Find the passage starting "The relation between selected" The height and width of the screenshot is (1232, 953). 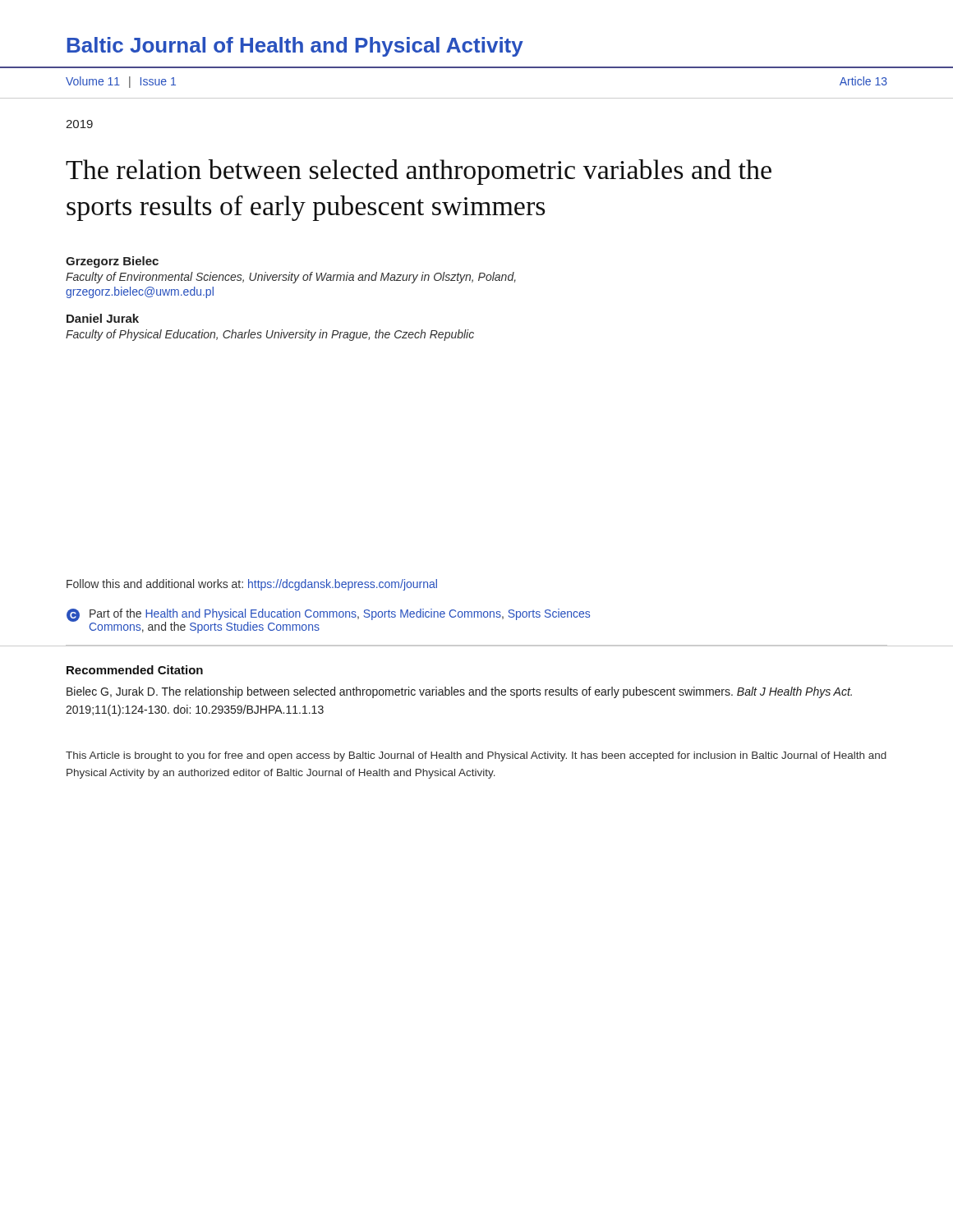476,188
